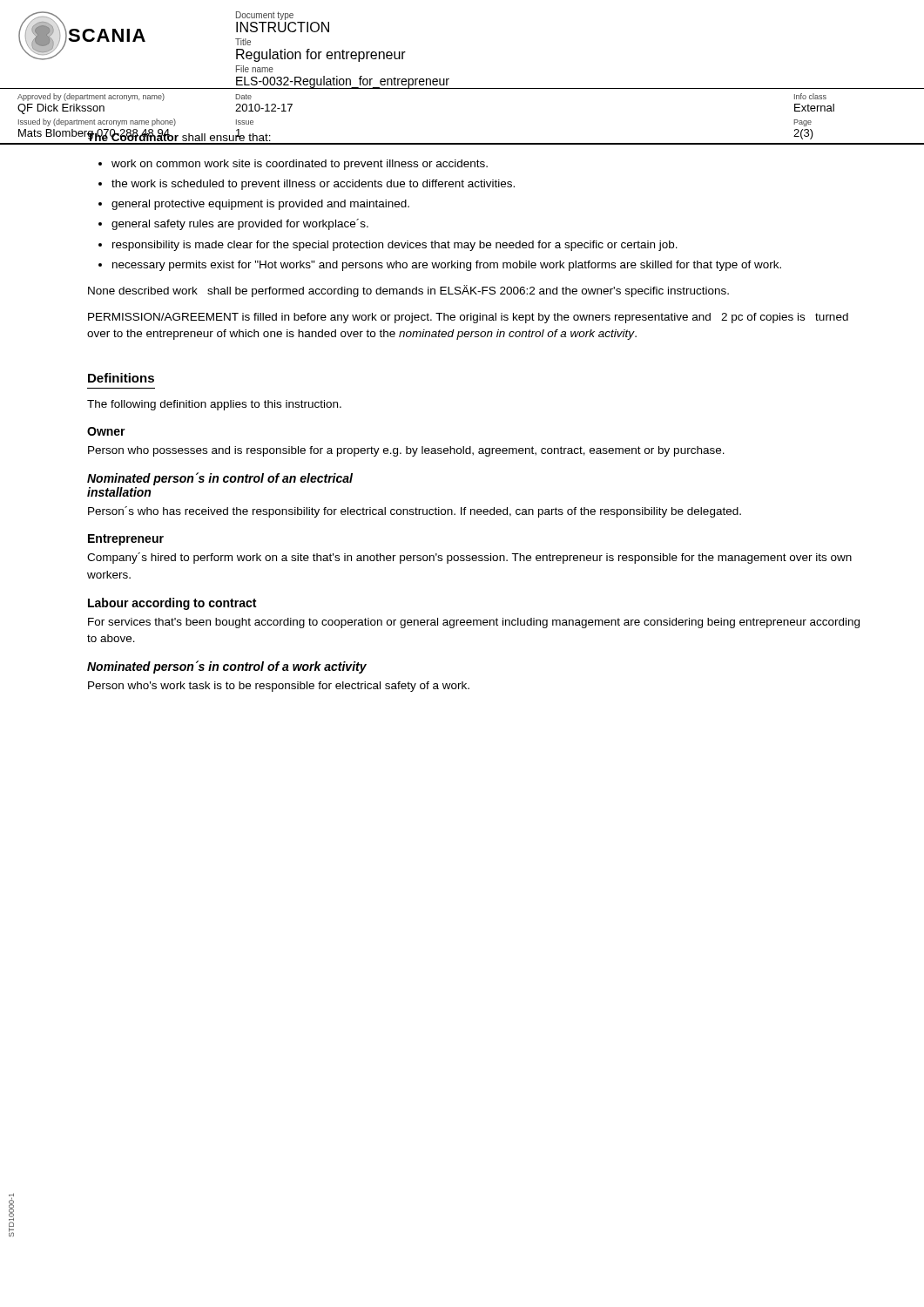Locate the text block that says "For services that's been bought"
The height and width of the screenshot is (1307, 924).
[x=474, y=630]
